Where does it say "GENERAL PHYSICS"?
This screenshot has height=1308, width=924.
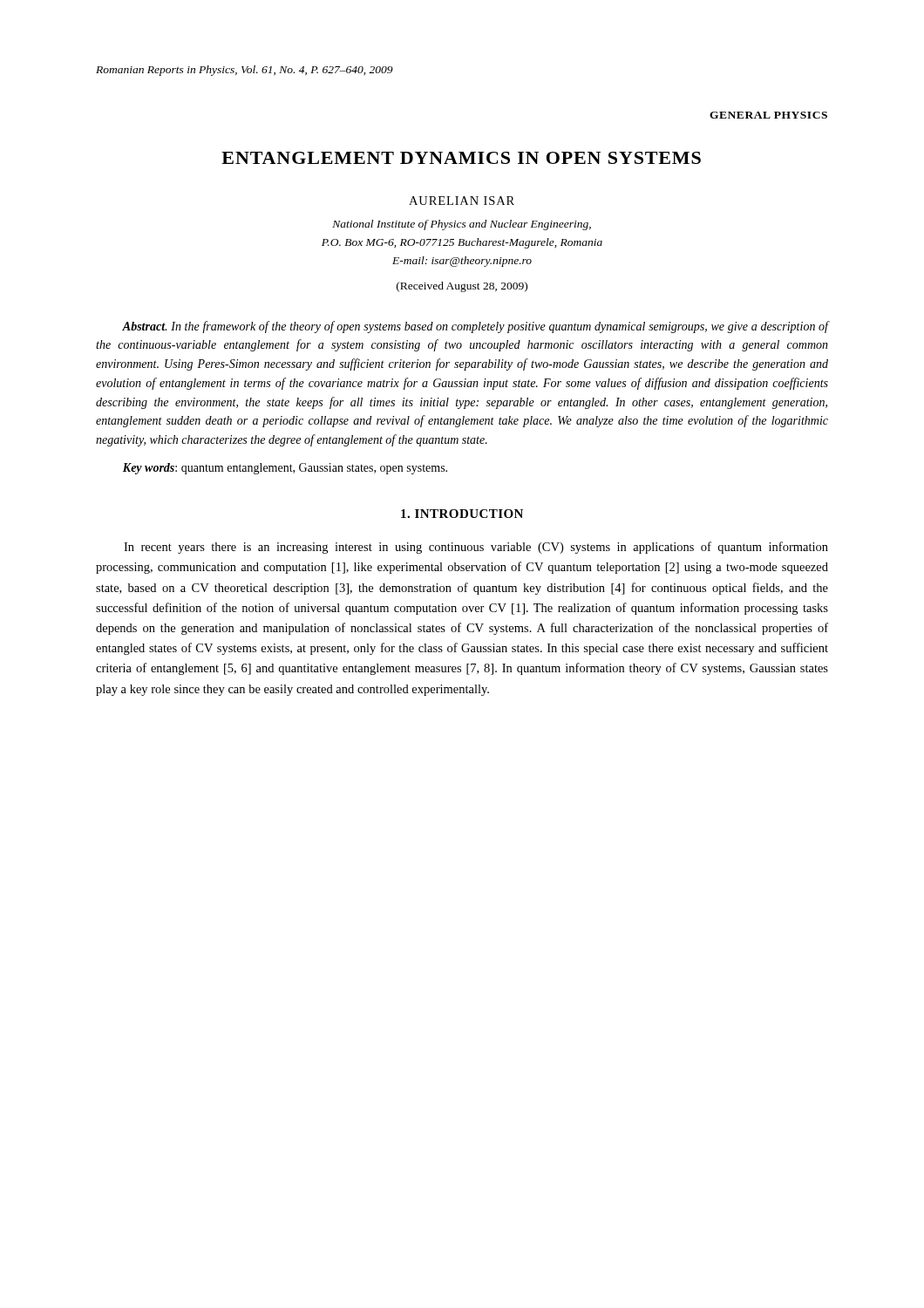(769, 115)
